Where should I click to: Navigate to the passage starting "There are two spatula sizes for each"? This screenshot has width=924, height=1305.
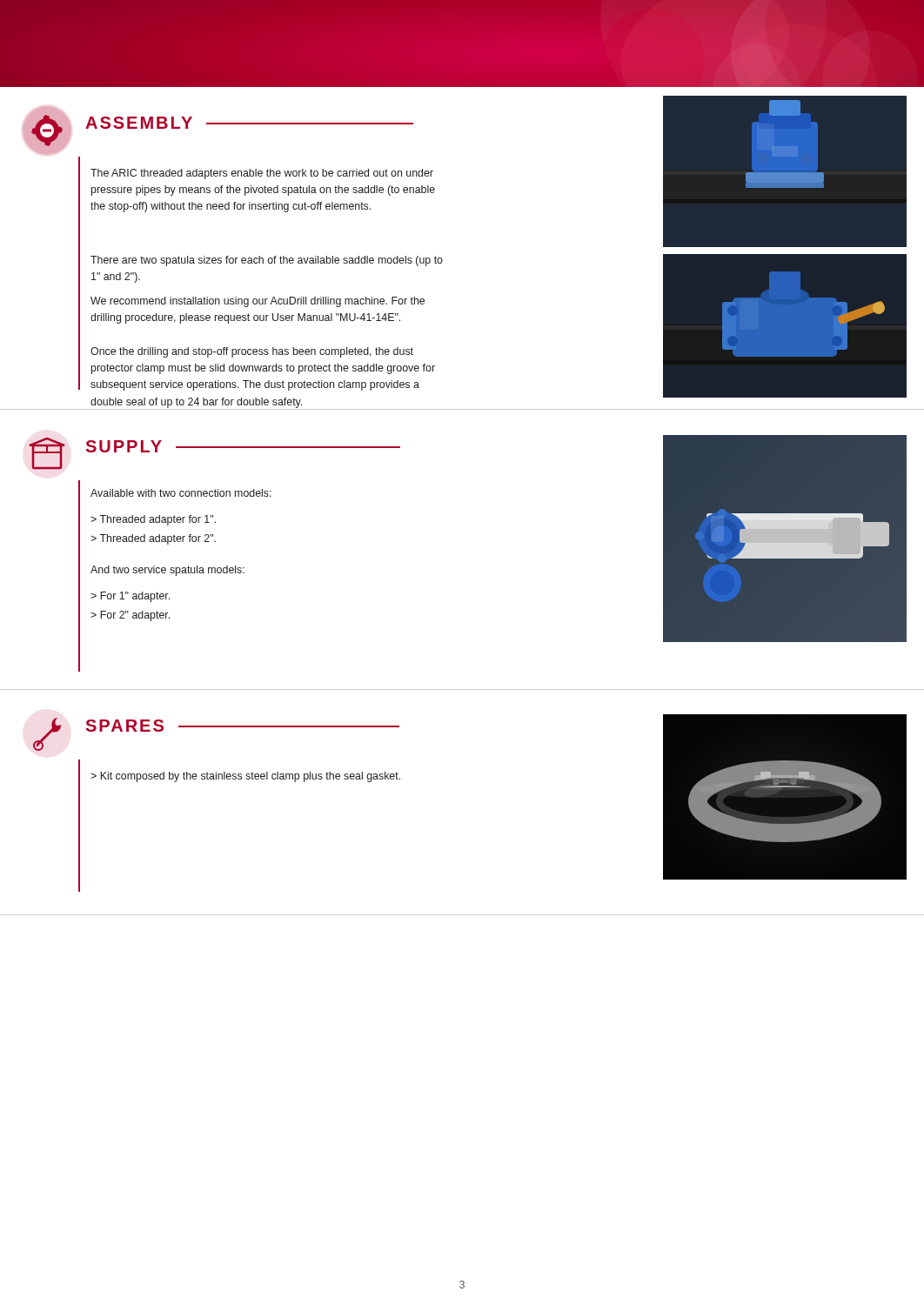[x=267, y=269]
